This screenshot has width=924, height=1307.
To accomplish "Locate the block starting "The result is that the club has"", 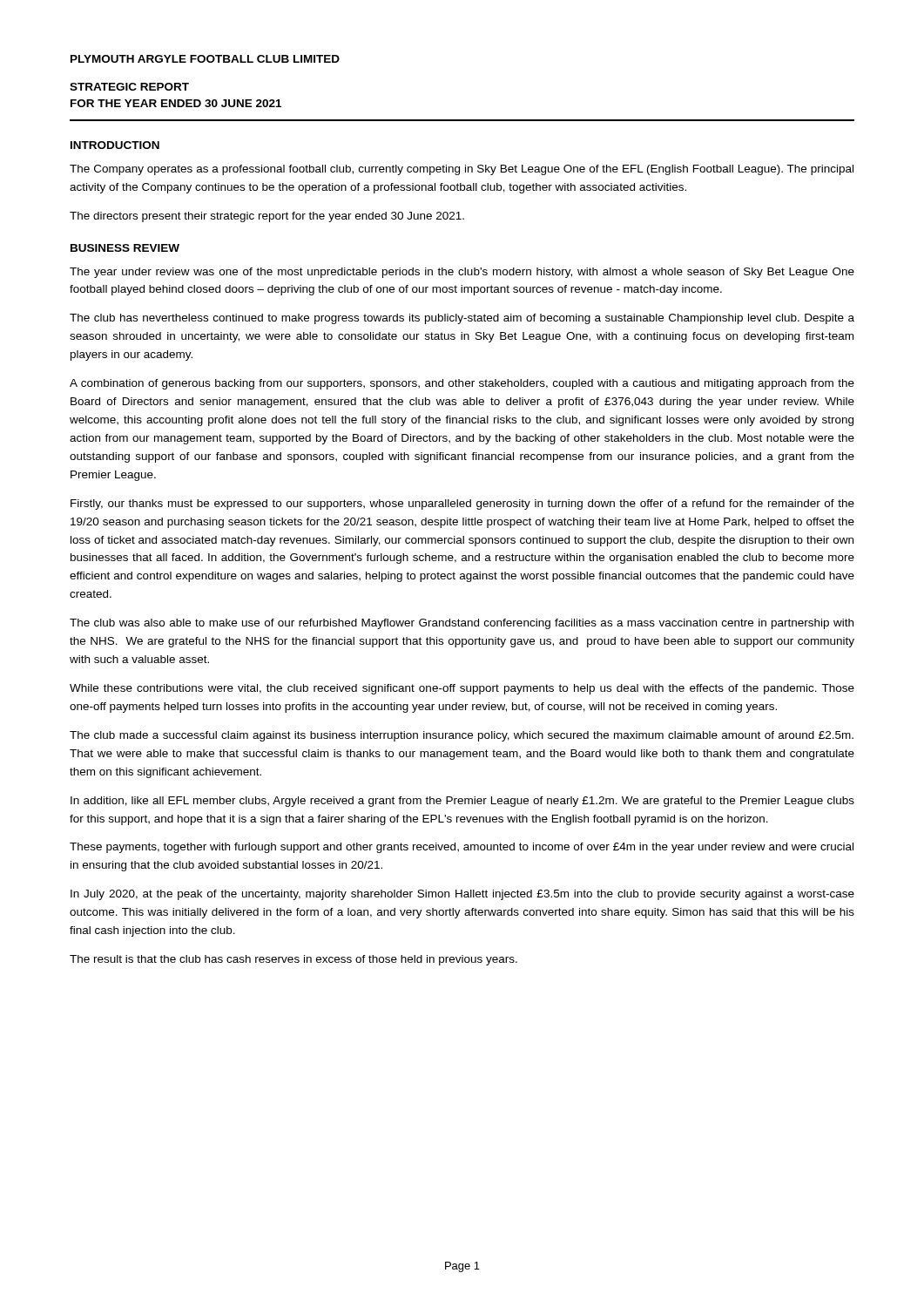I will [294, 959].
